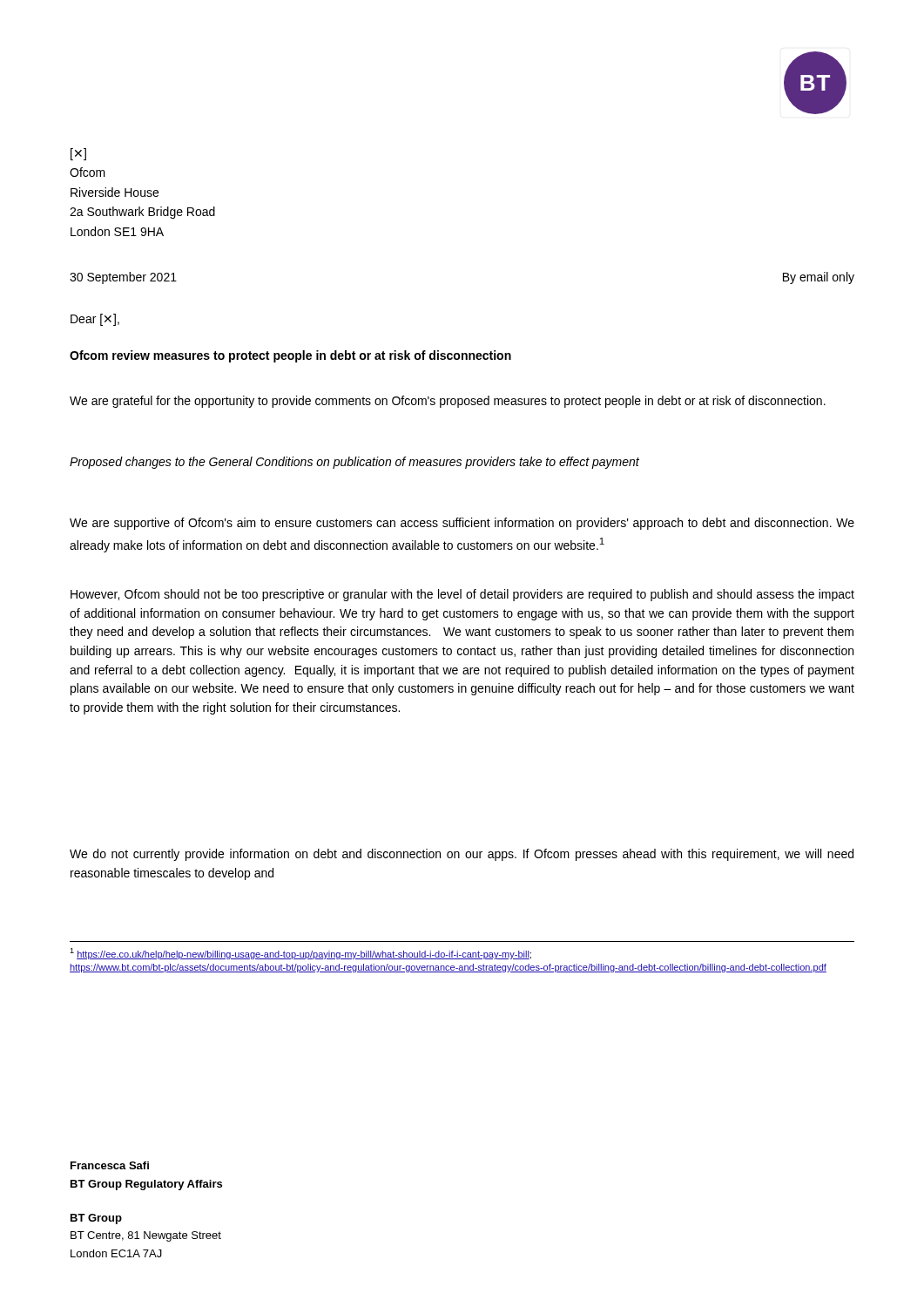The width and height of the screenshot is (924, 1307).
Task: Select the text that says "30 September 2021"
Action: [123, 277]
